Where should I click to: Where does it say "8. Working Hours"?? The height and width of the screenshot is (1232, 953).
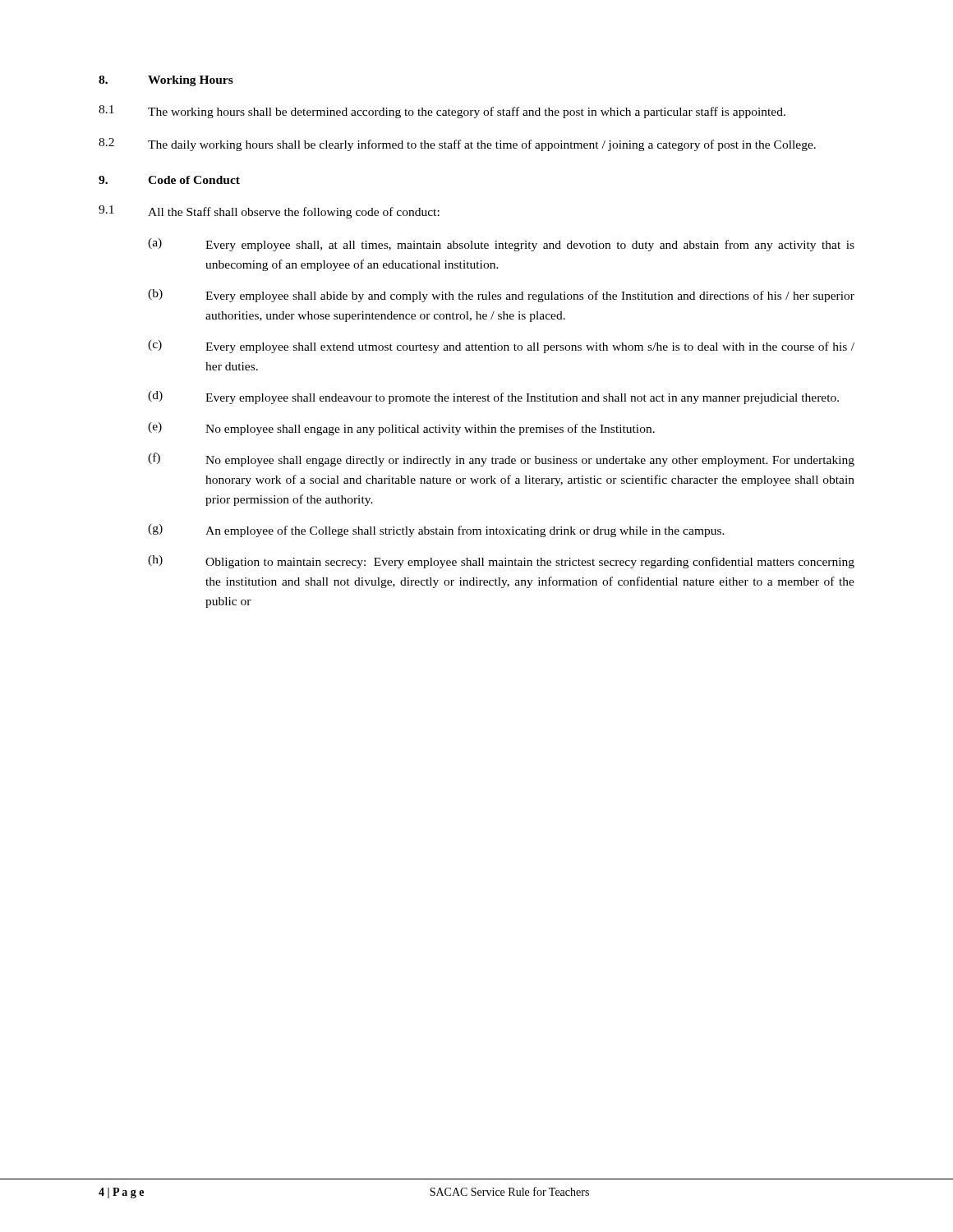pyautogui.click(x=166, y=80)
